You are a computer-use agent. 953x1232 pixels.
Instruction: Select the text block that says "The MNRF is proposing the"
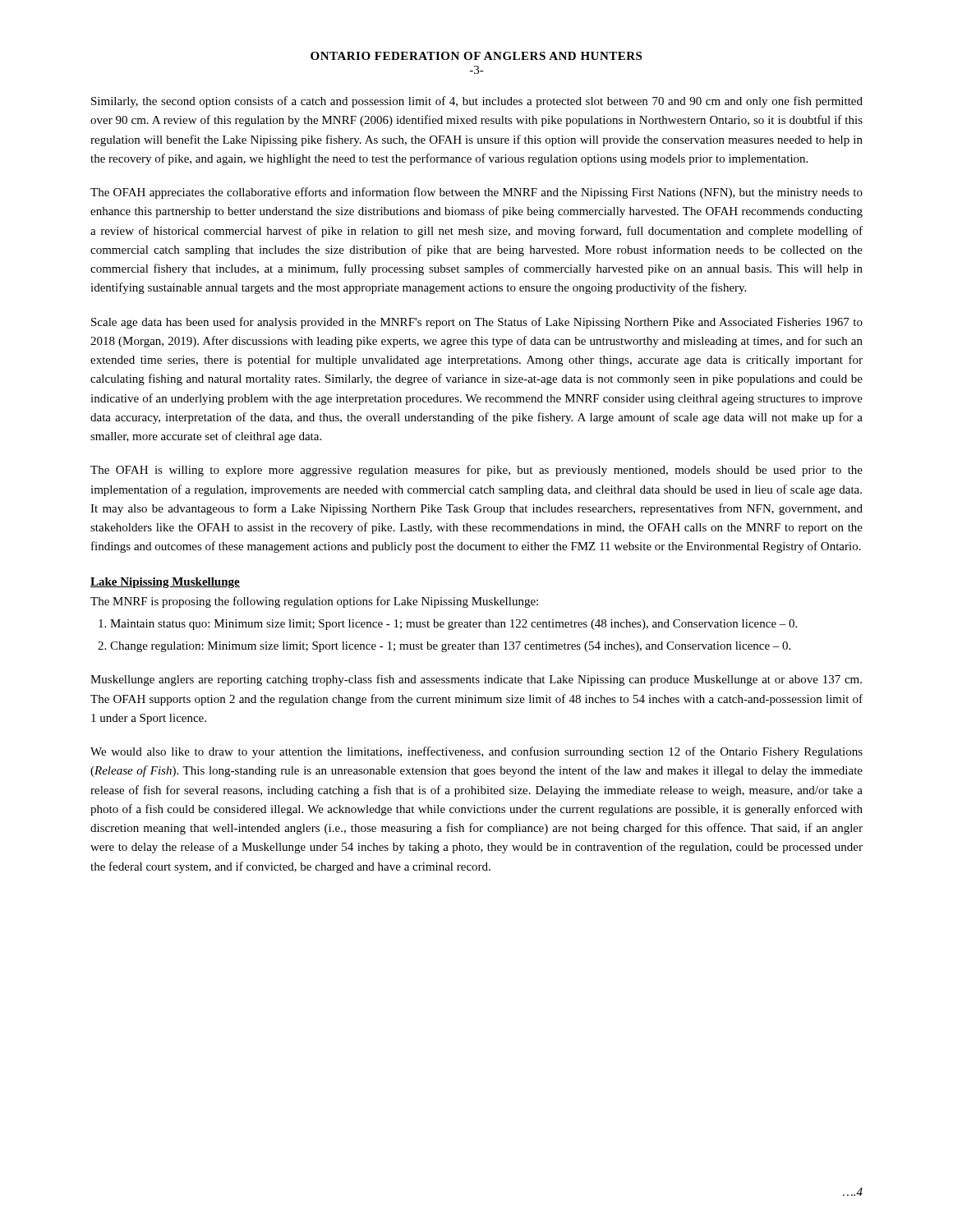coord(315,601)
